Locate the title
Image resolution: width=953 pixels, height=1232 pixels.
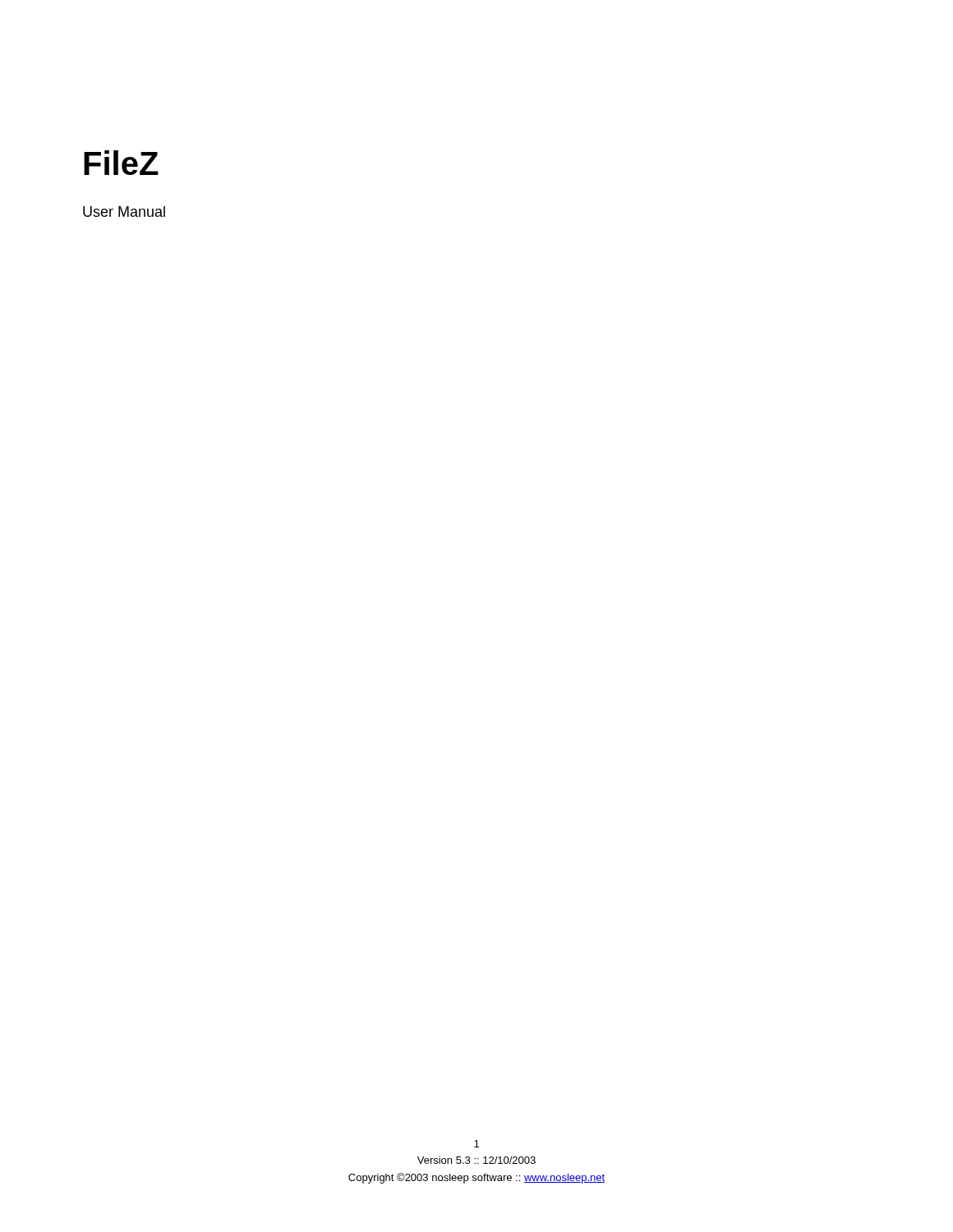[121, 163]
